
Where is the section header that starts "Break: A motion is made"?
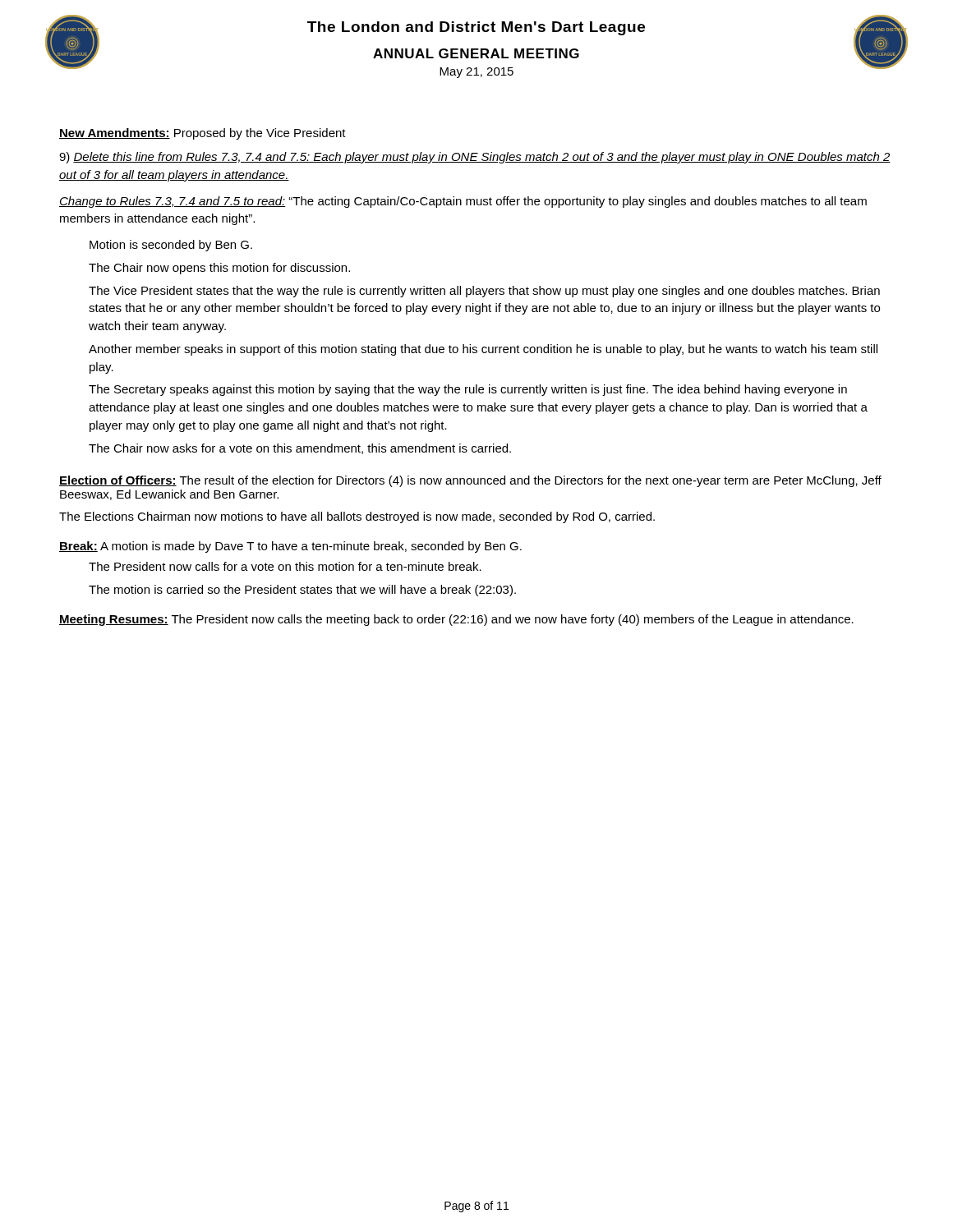point(291,546)
